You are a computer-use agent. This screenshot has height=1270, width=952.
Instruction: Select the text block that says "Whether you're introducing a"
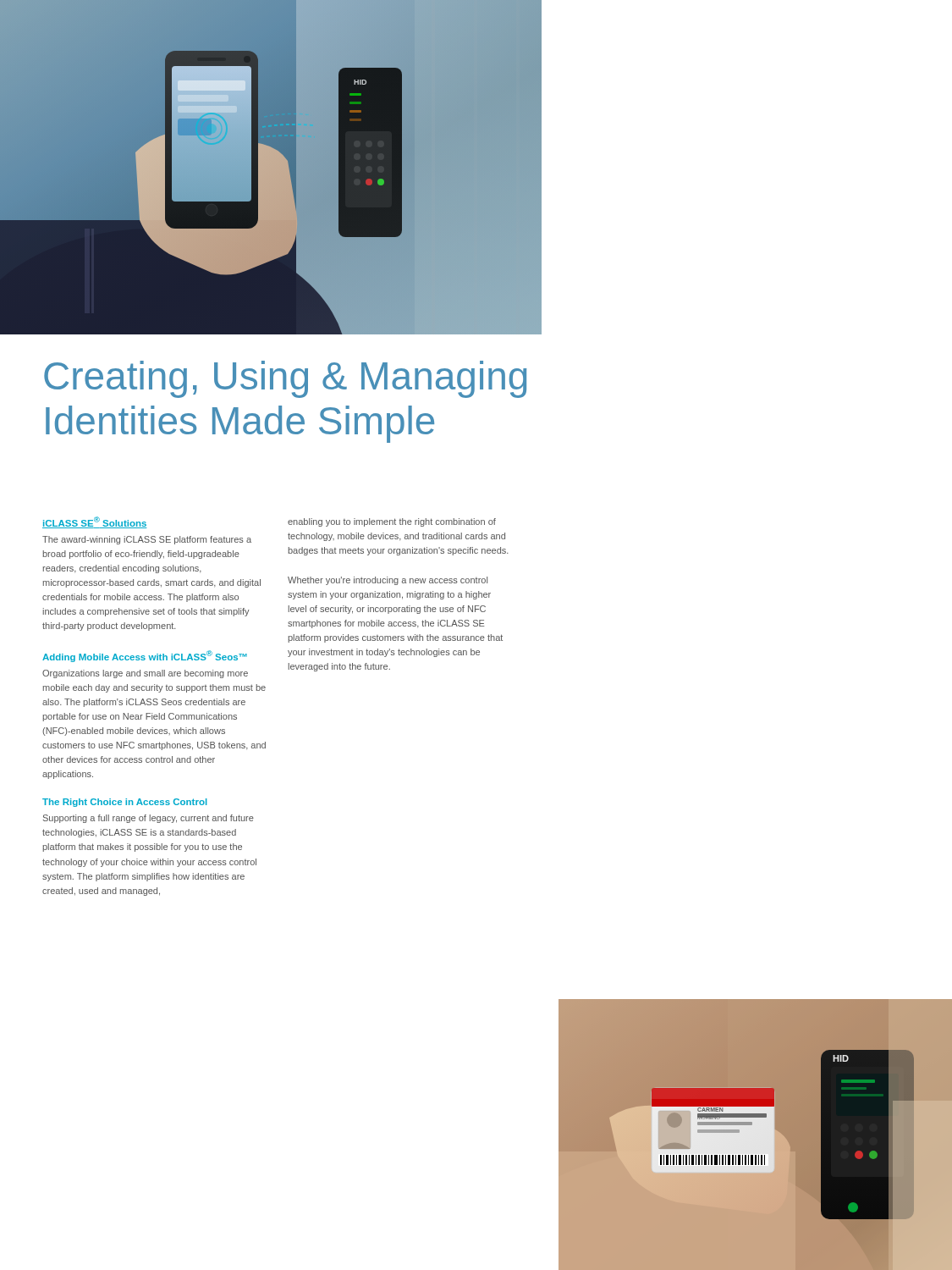pyautogui.click(x=395, y=623)
